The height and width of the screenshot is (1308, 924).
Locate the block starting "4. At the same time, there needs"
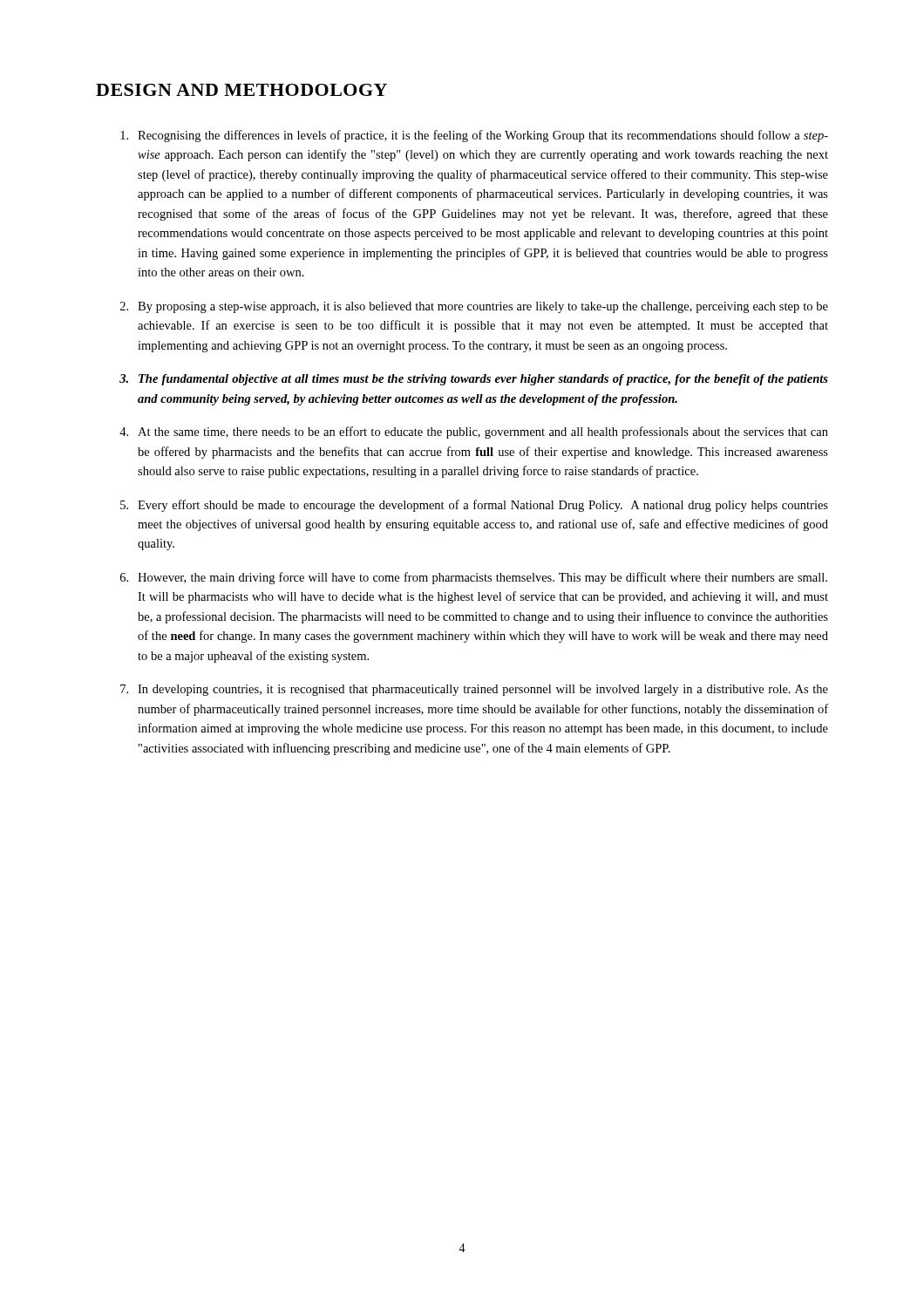tap(462, 452)
